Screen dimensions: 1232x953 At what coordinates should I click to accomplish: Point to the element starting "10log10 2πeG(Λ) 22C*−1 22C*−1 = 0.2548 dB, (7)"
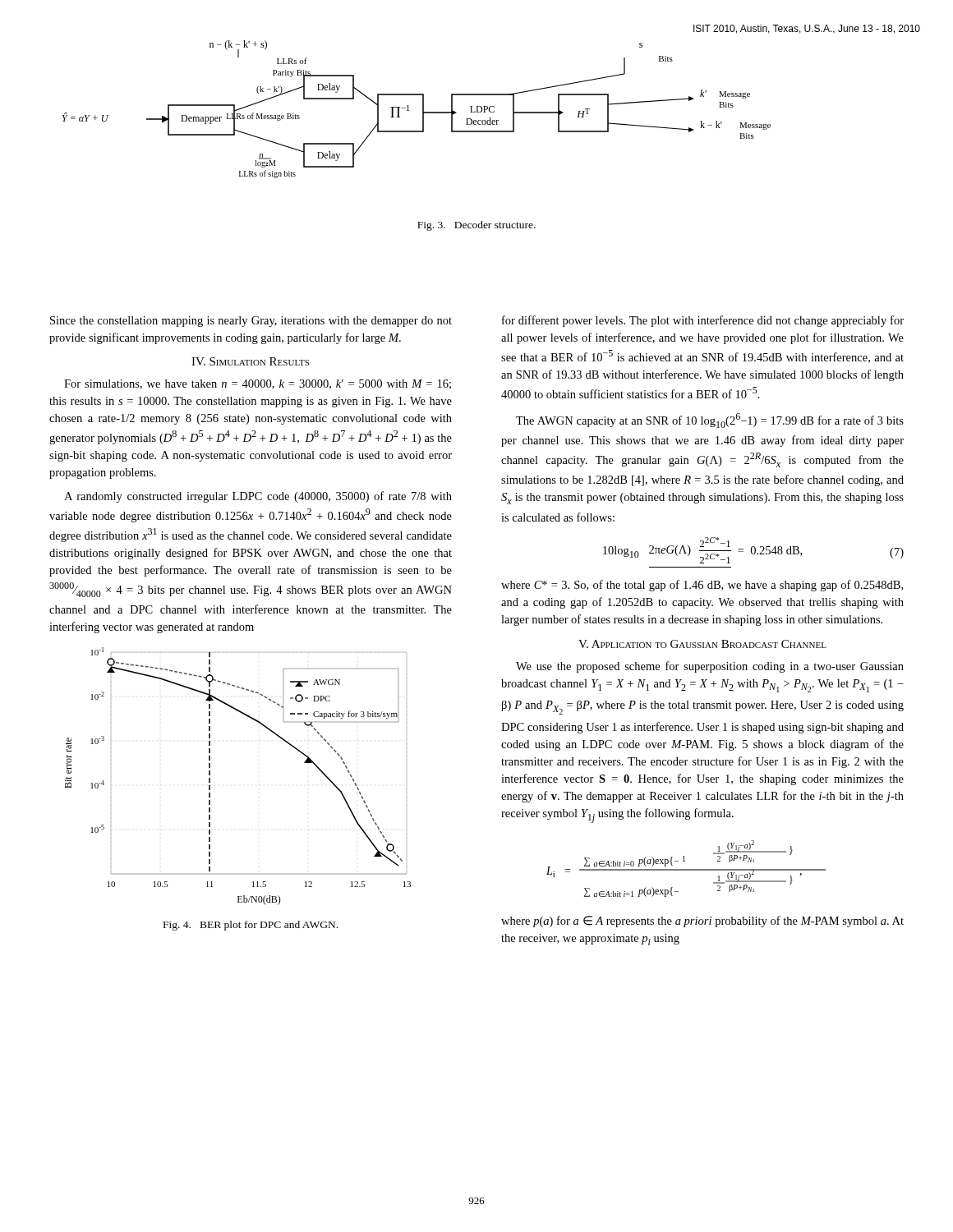pyautogui.click(x=753, y=550)
